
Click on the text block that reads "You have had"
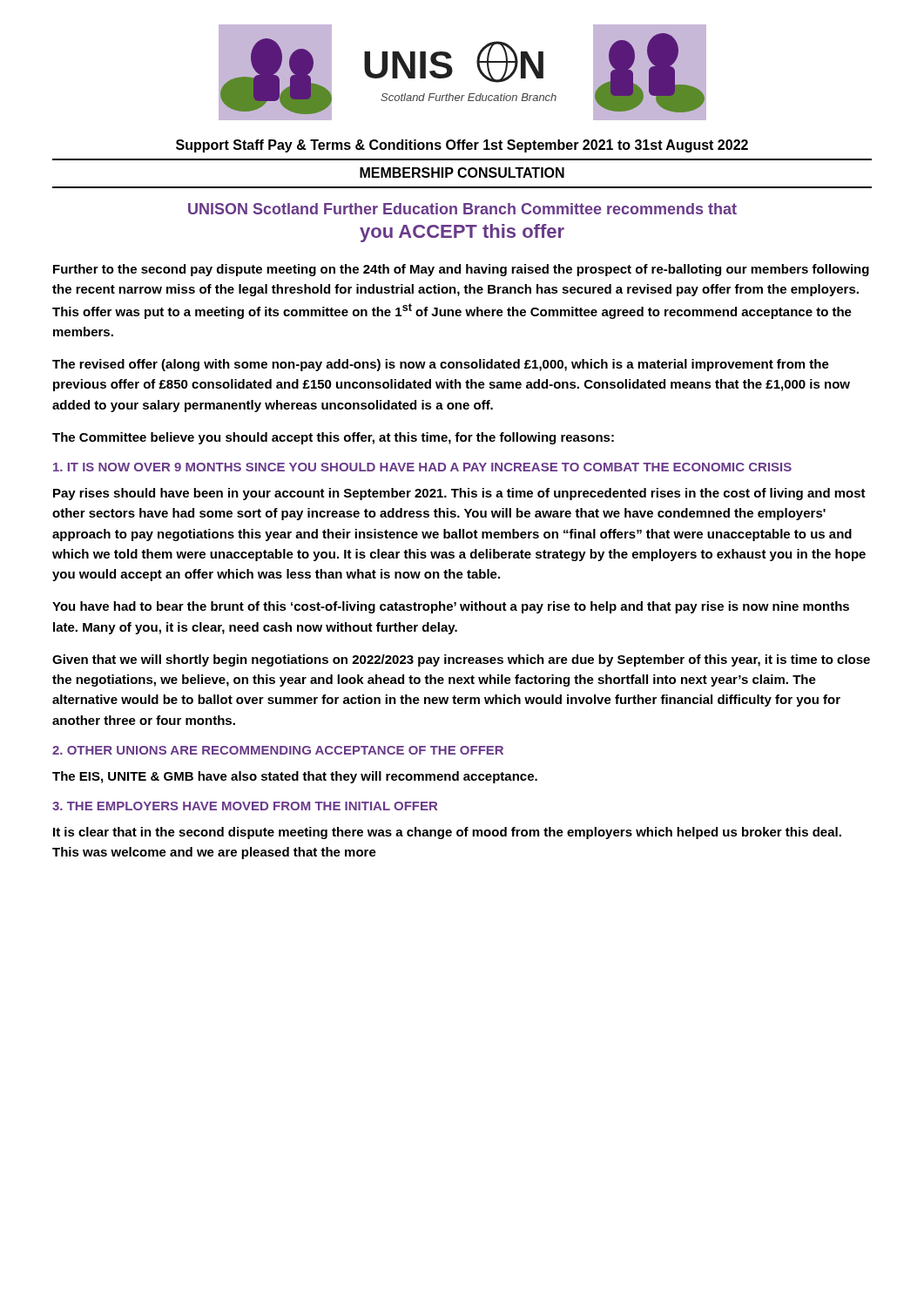tap(451, 616)
